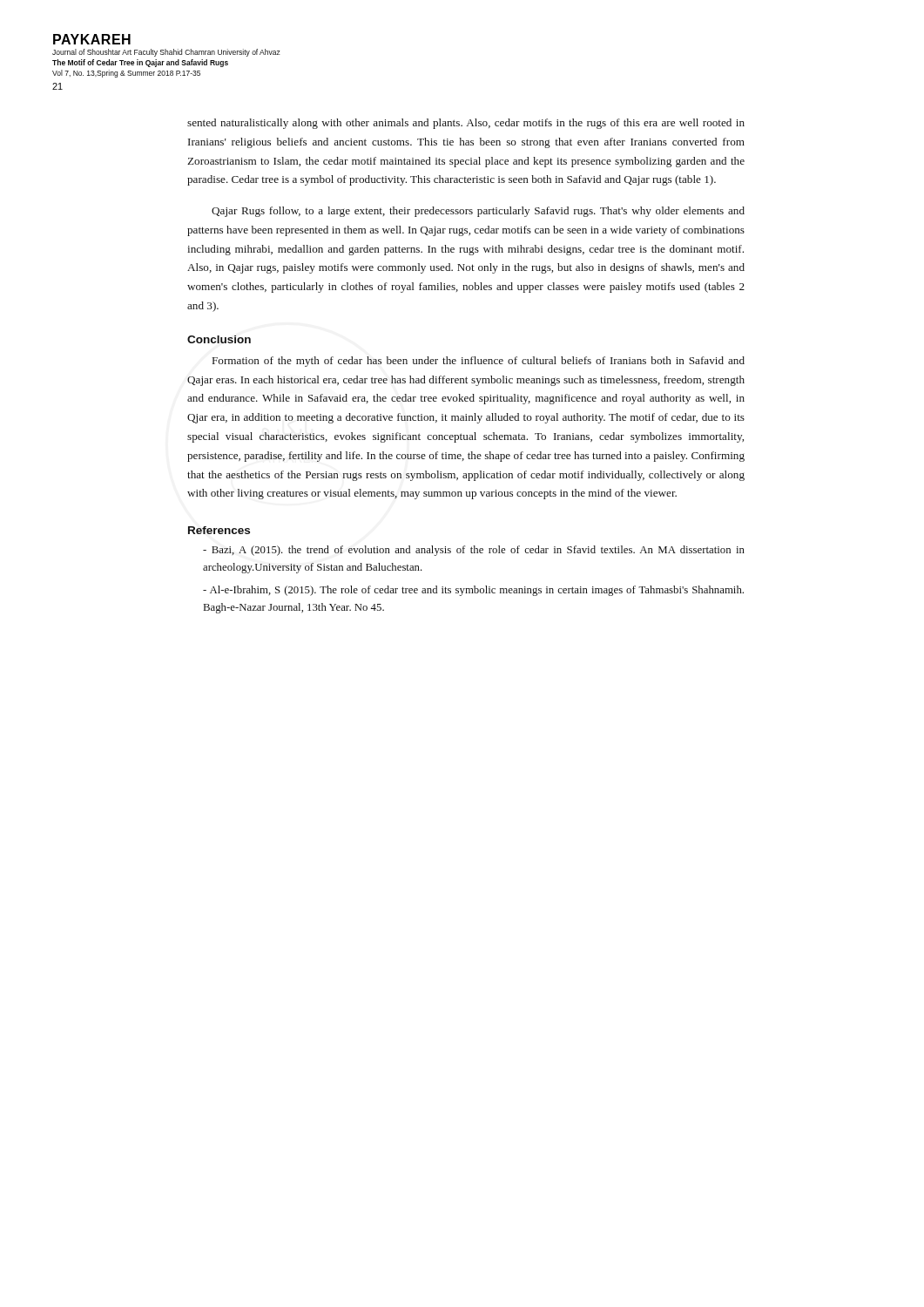Find the passage starting "Qajar Rugs follow, to"

[466, 258]
